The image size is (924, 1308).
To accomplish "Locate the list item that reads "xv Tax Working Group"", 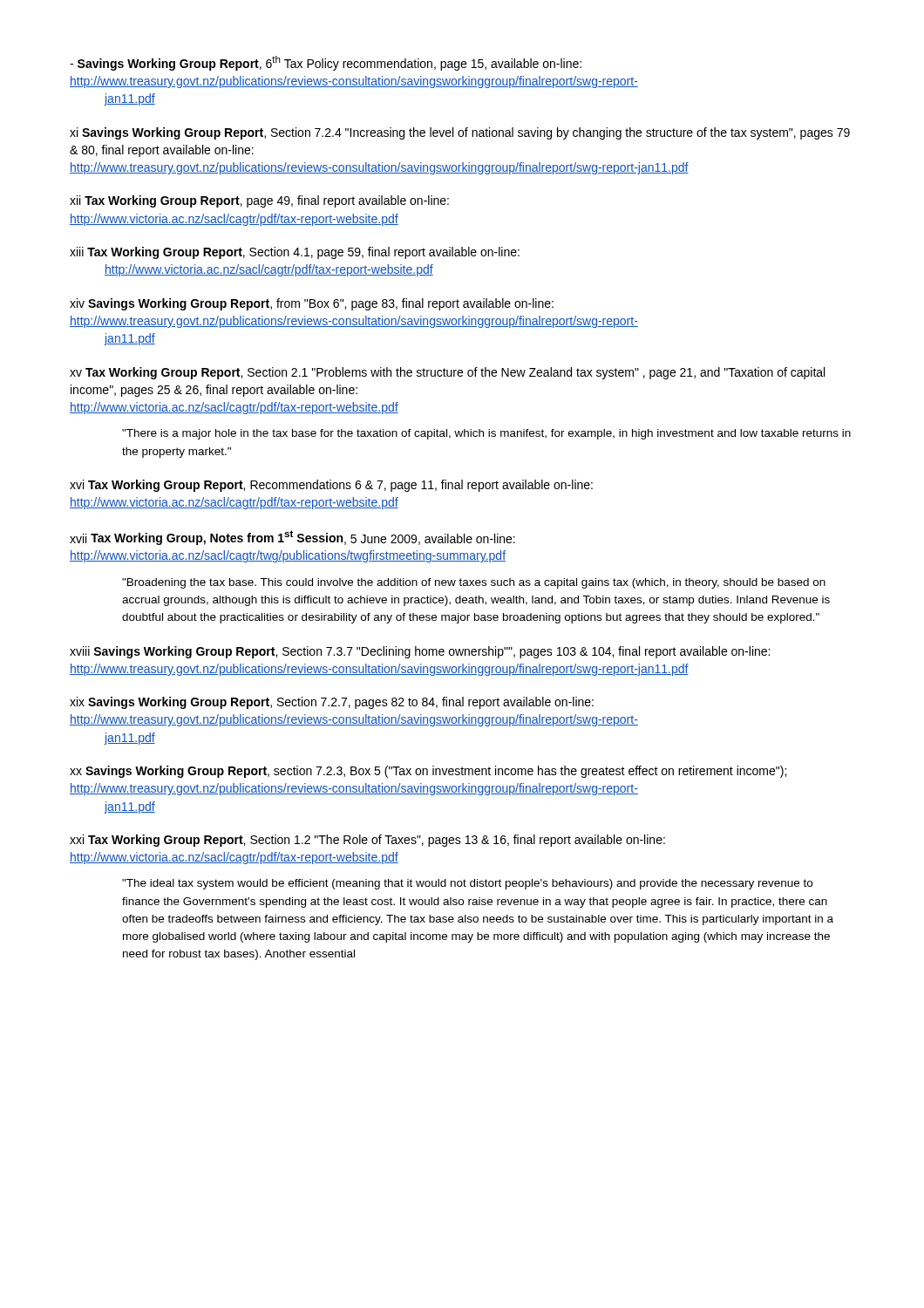I will (447, 373).
